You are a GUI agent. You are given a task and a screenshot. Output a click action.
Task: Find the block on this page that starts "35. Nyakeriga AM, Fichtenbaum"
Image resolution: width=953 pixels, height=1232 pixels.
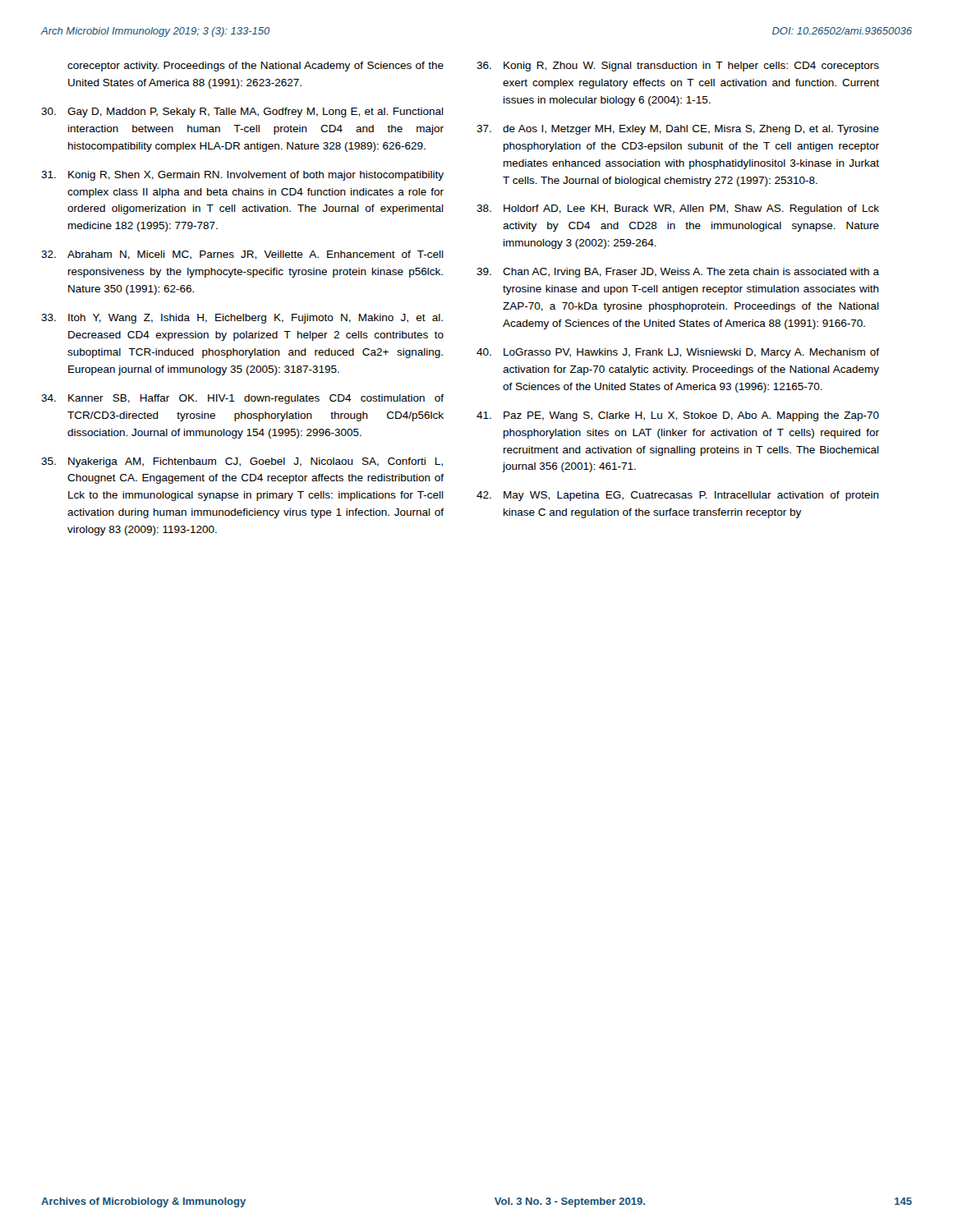point(242,496)
